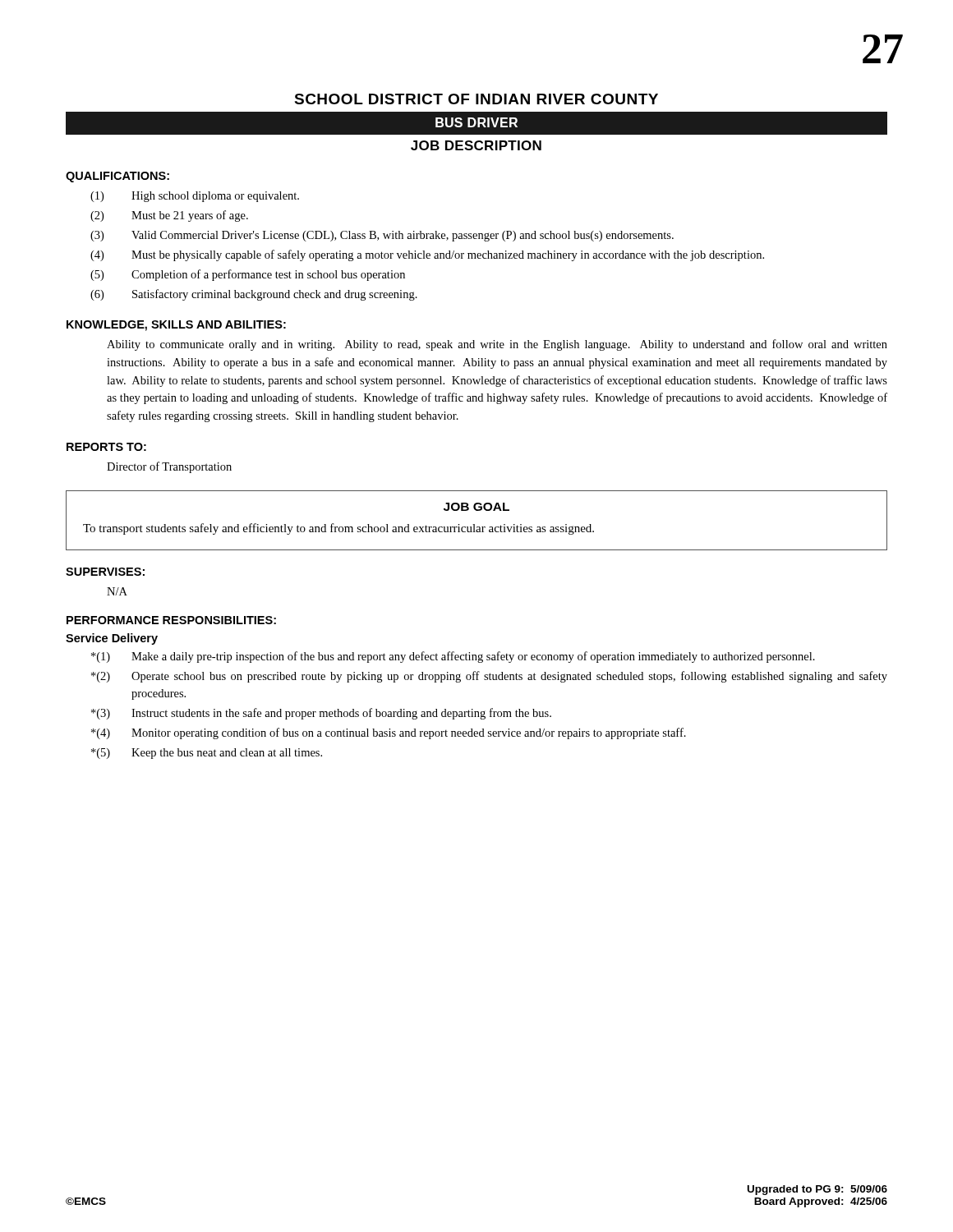The width and height of the screenshot is (953, 1232).
Task: Select the list item that reads "*(1) Make a daily pre-trip inspection"
Action: coord(489,657)
